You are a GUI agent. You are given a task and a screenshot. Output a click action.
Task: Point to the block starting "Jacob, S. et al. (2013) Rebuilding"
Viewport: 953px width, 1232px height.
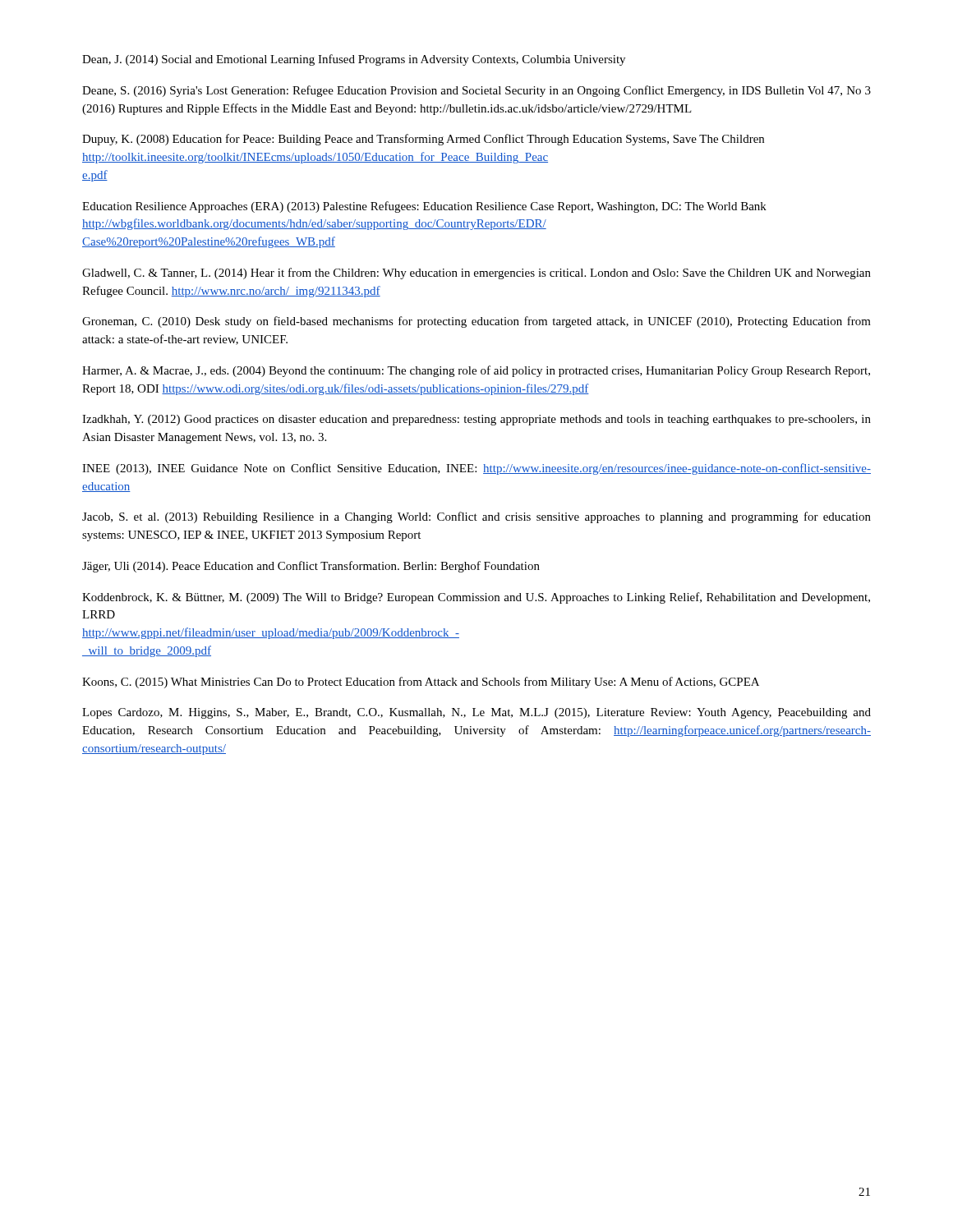click(x=476, y=526)
